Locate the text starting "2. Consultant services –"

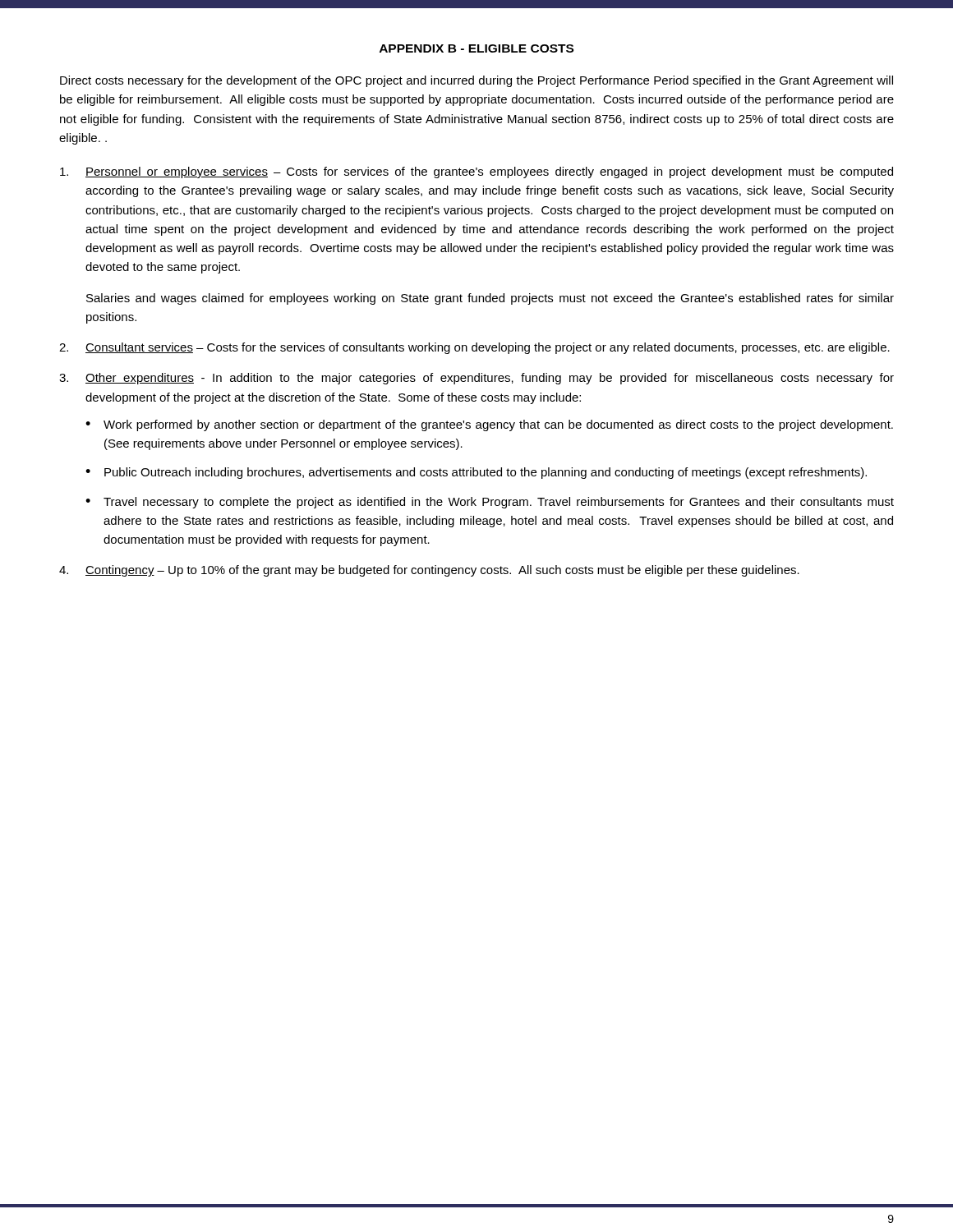pos(476,347)
